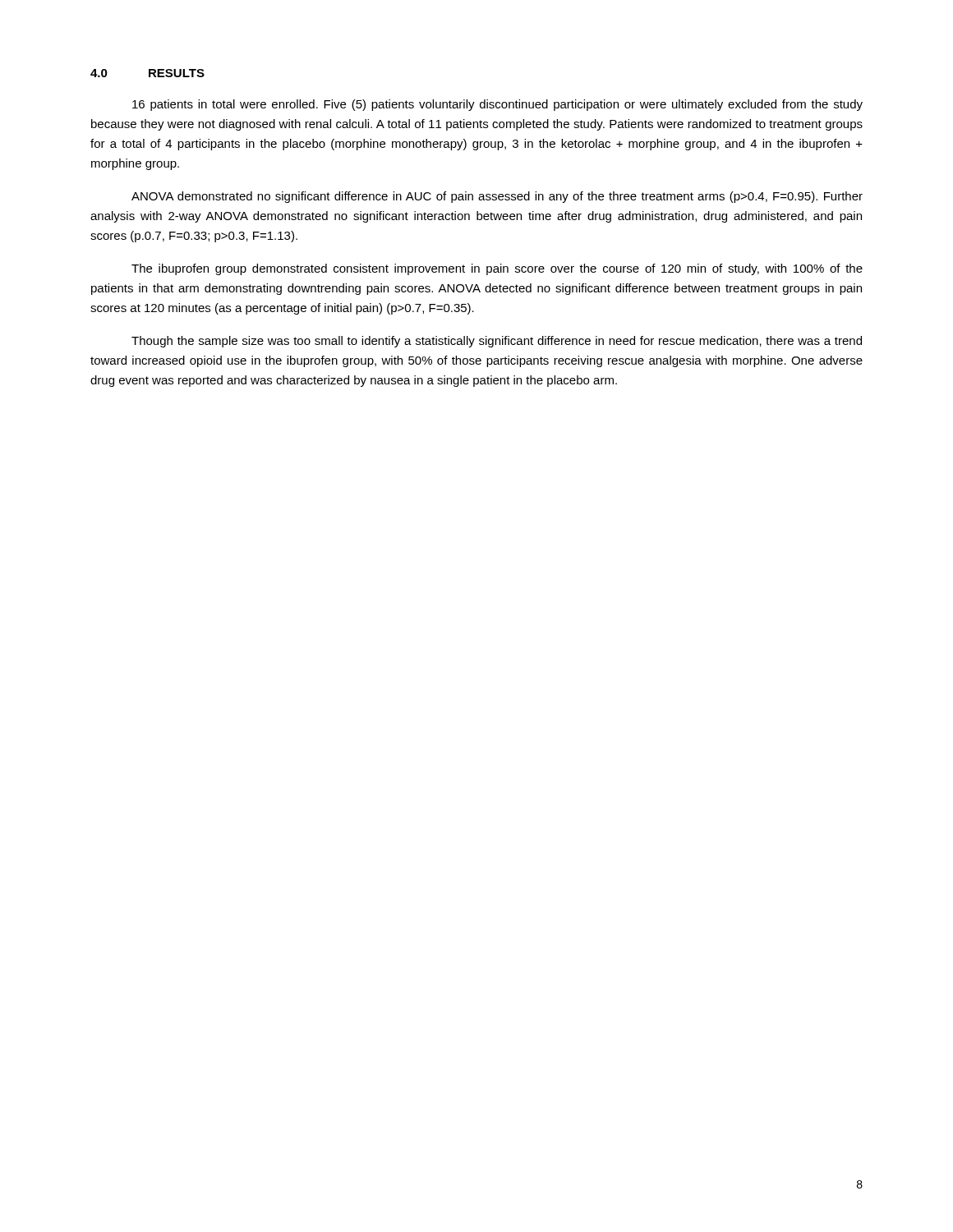The image size is (953, 1232).
Task: Select the text block that says "Though the sample"
Action: [x=476, y=361]
